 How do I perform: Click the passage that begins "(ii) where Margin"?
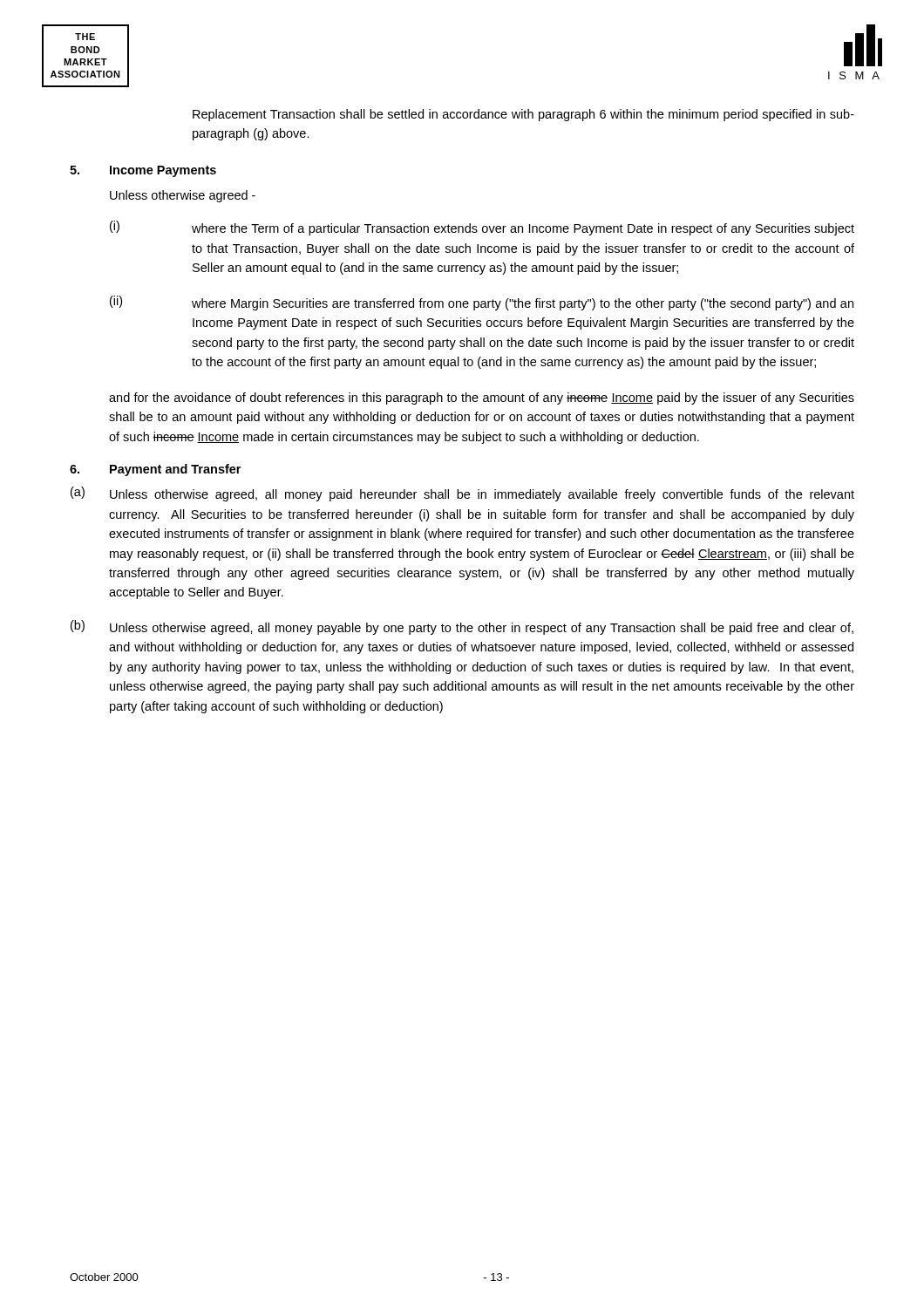482,333
